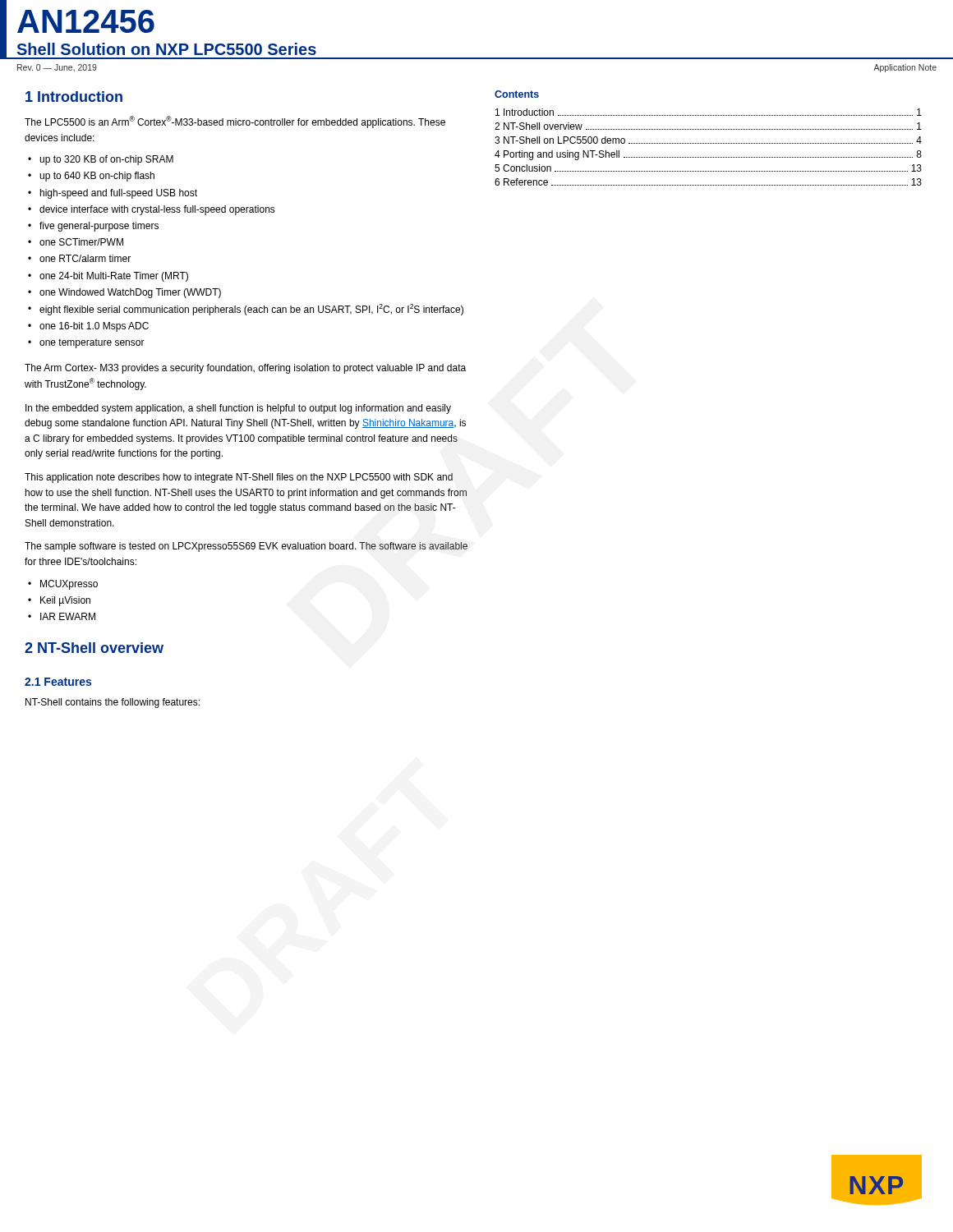Locate the text "•up to 640 KB on-chip flash"
The height and width of the screenshot is (1232, 953).
tap(91, 177)
